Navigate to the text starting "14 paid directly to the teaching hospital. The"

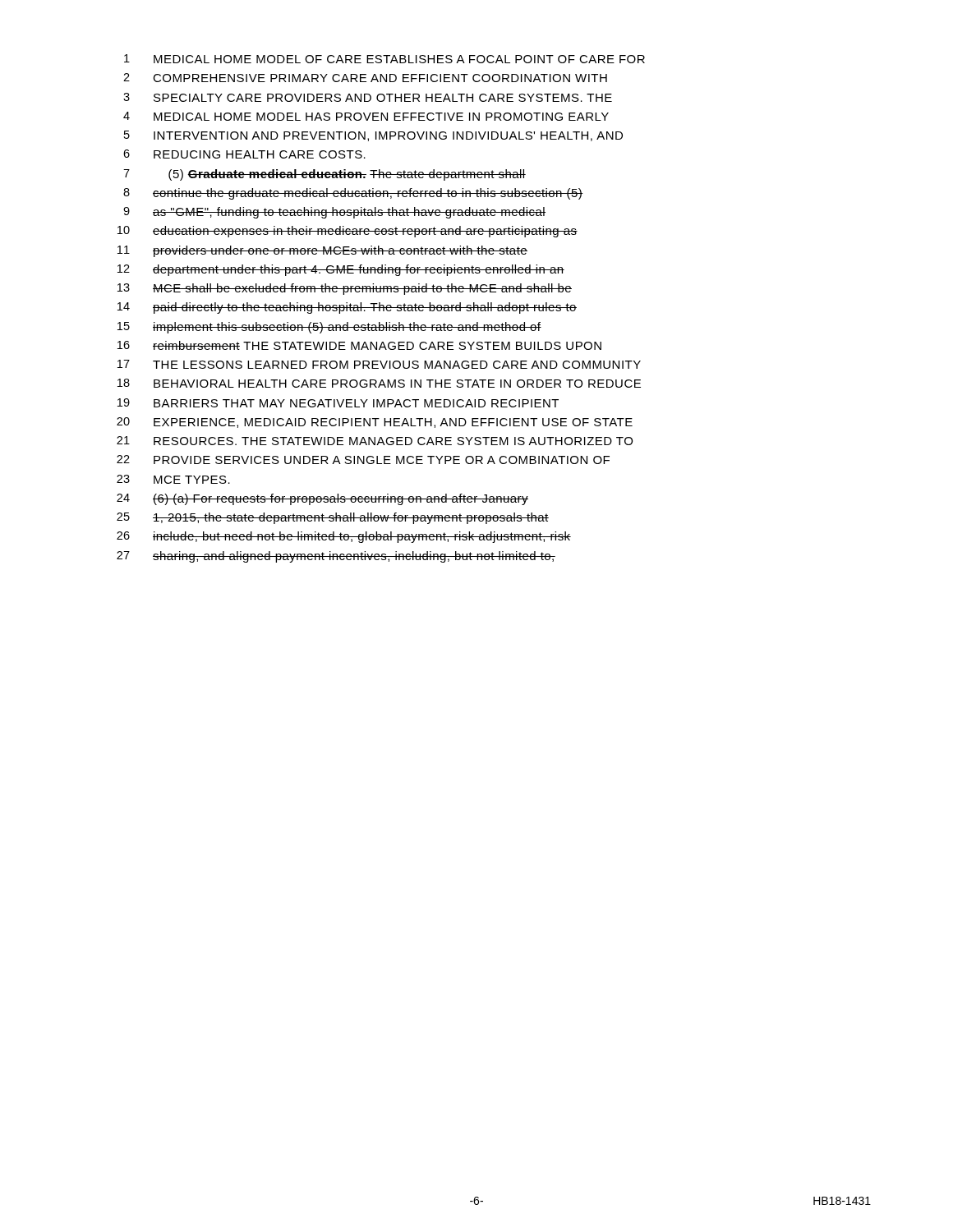coord(485,307)
